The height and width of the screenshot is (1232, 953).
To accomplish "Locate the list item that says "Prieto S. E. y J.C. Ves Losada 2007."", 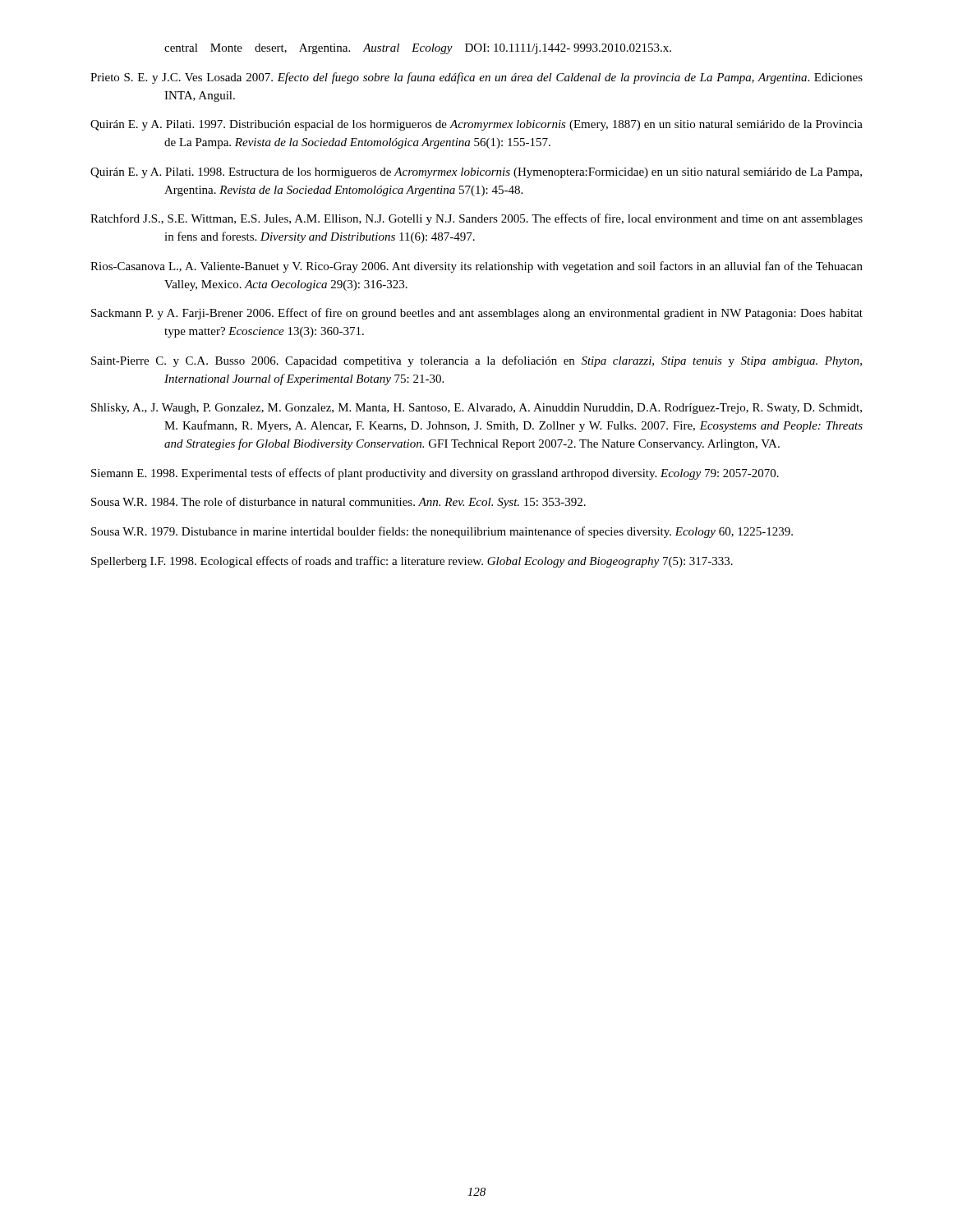I will pyautogui.click(x=476, y=86).
